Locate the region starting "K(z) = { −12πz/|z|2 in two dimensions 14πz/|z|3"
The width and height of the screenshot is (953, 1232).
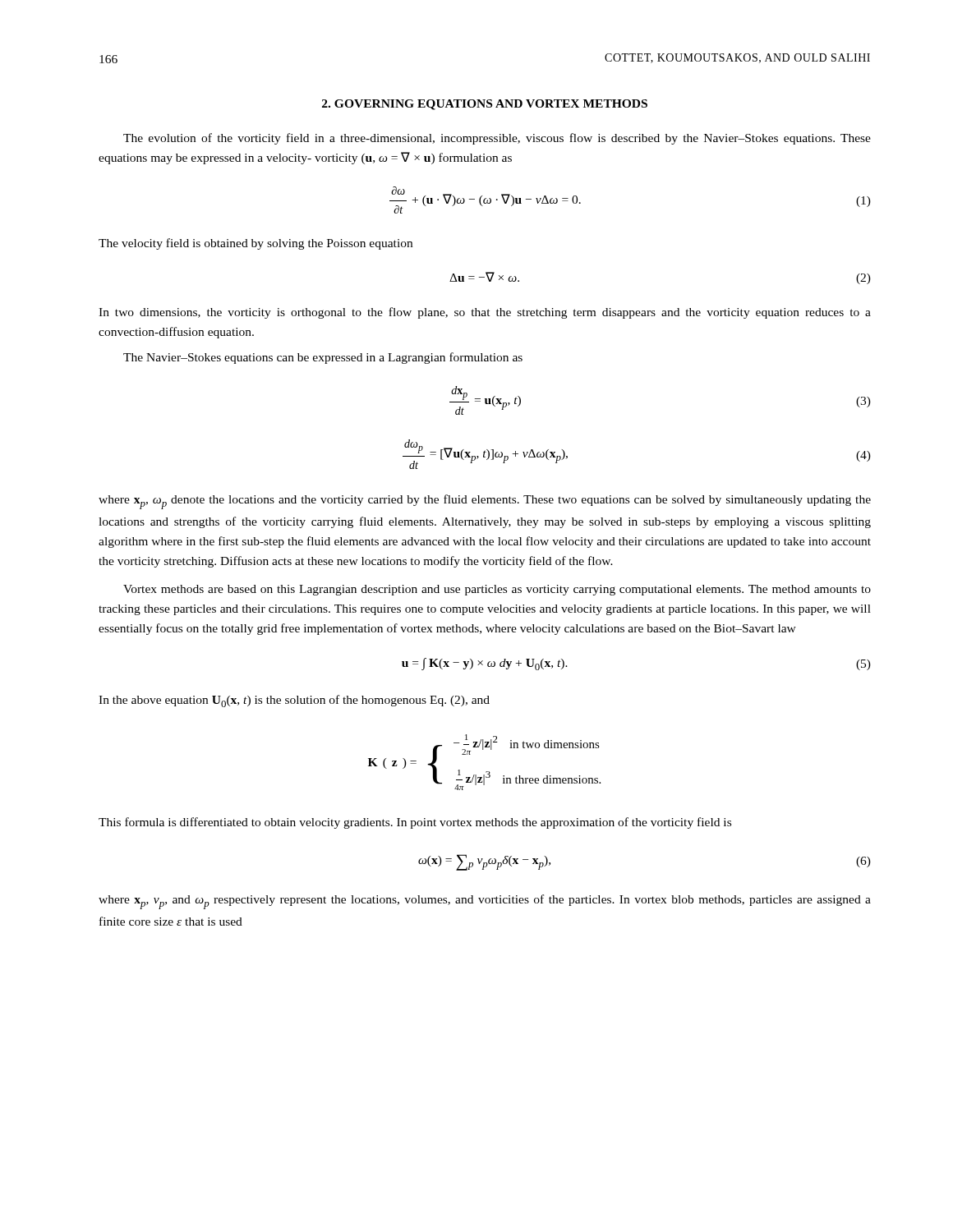click(x=485, y=762)
